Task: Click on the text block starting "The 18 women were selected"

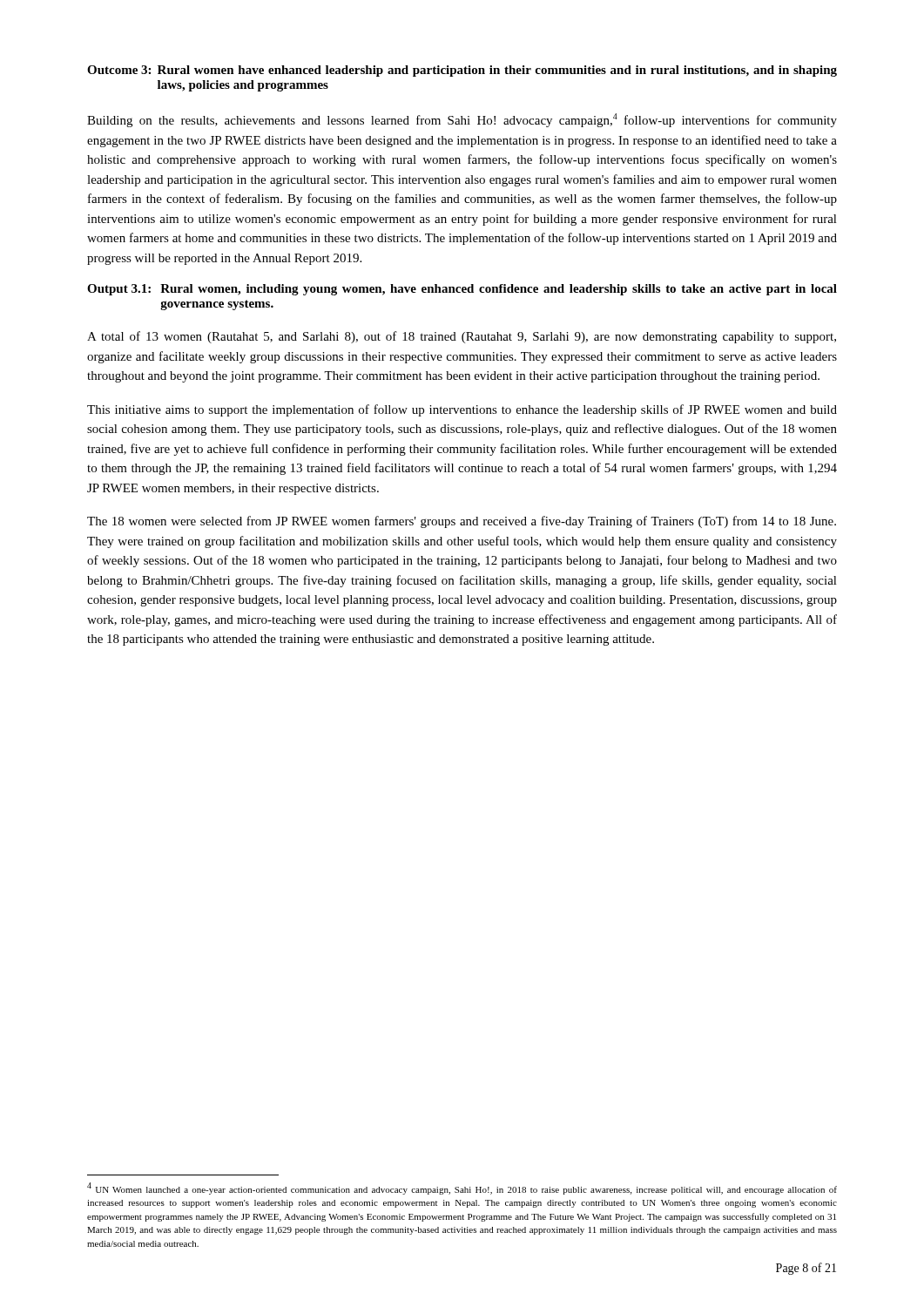Action: click(462, 580)
